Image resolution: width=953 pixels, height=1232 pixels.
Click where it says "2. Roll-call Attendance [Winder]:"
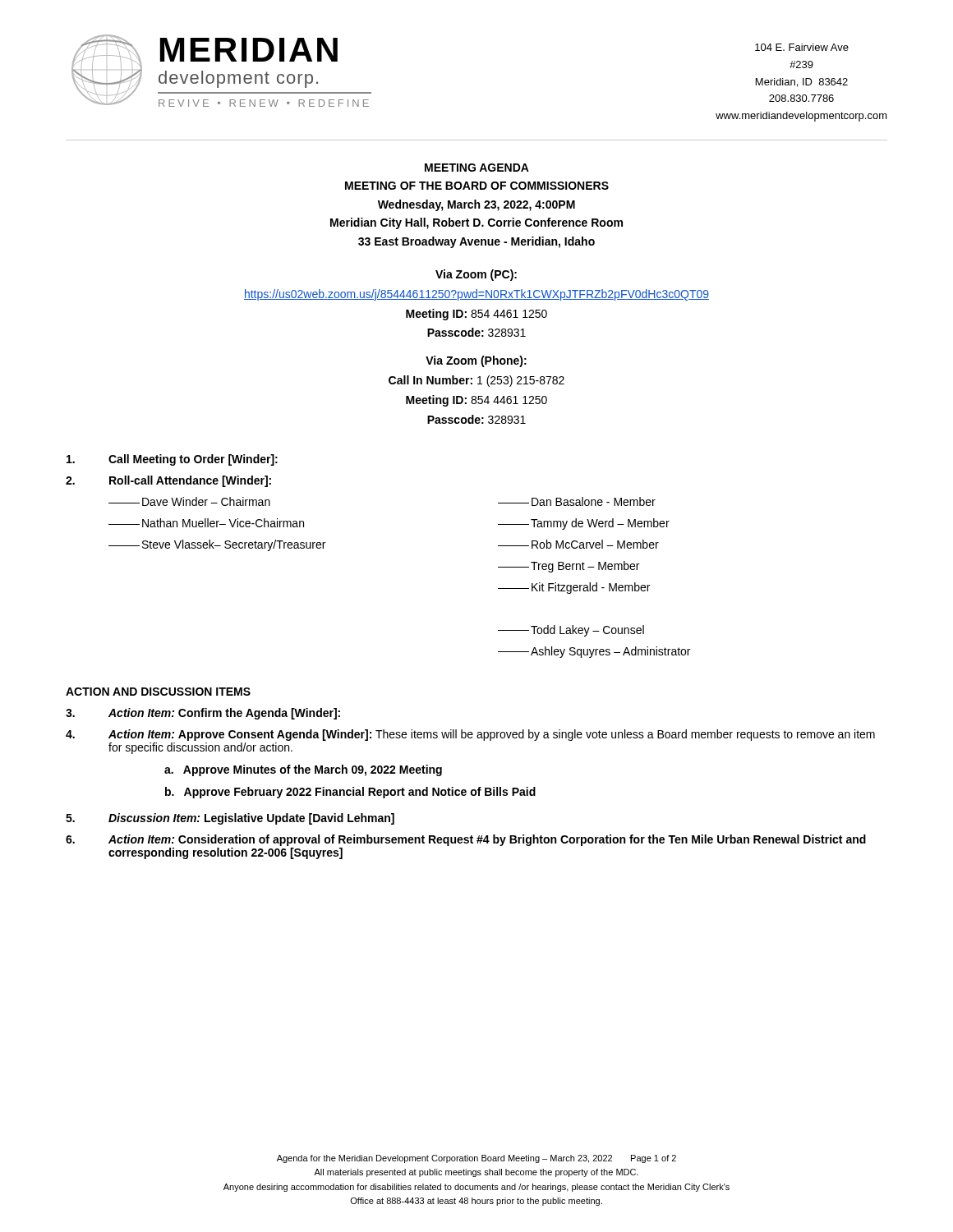[168, 481]
